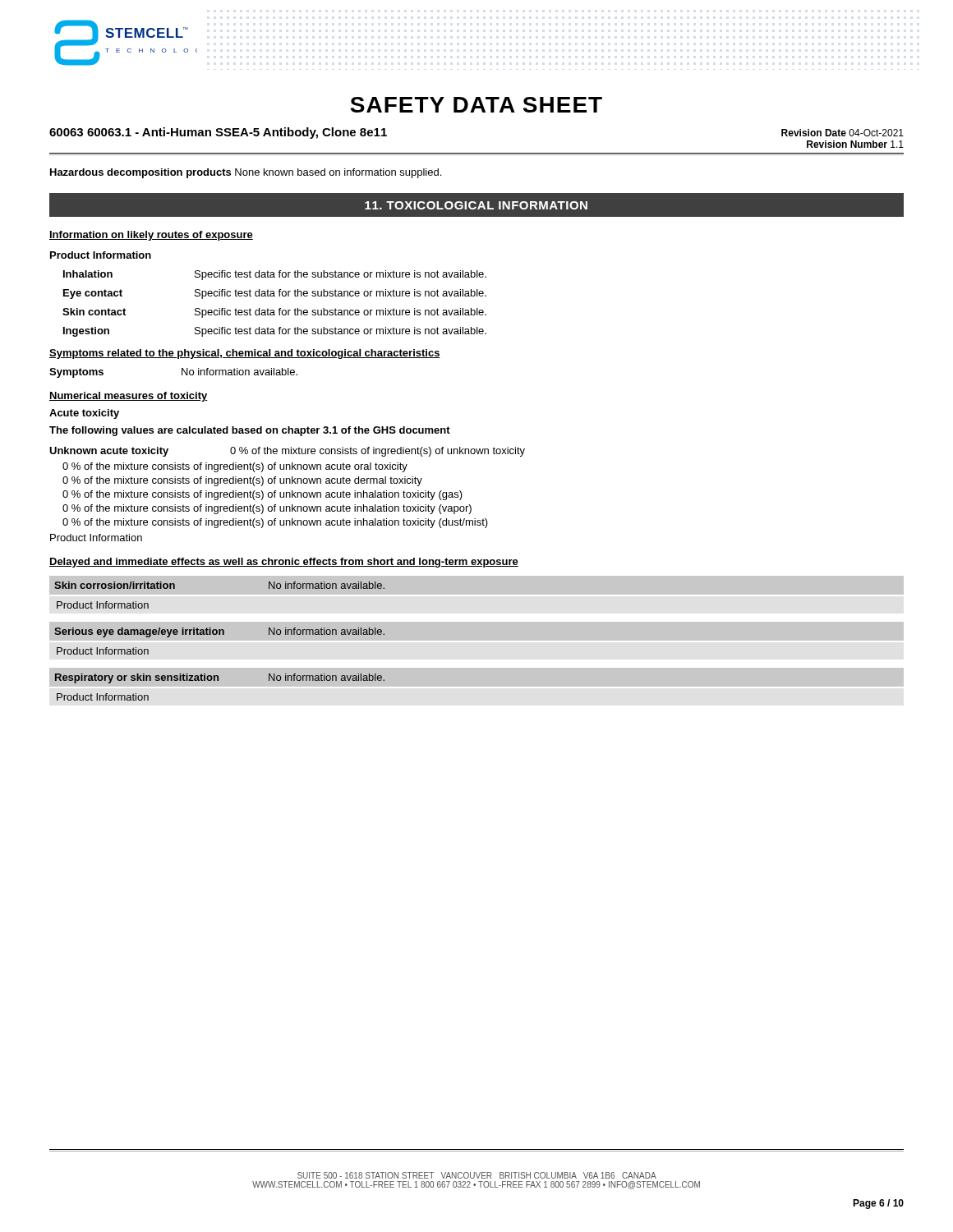Image resolution: width=953 pixels, height=1232 pixels.
Task: Locate the text "Skin corrosion/irritation No information available."
Action: click(x=476, y=585)
